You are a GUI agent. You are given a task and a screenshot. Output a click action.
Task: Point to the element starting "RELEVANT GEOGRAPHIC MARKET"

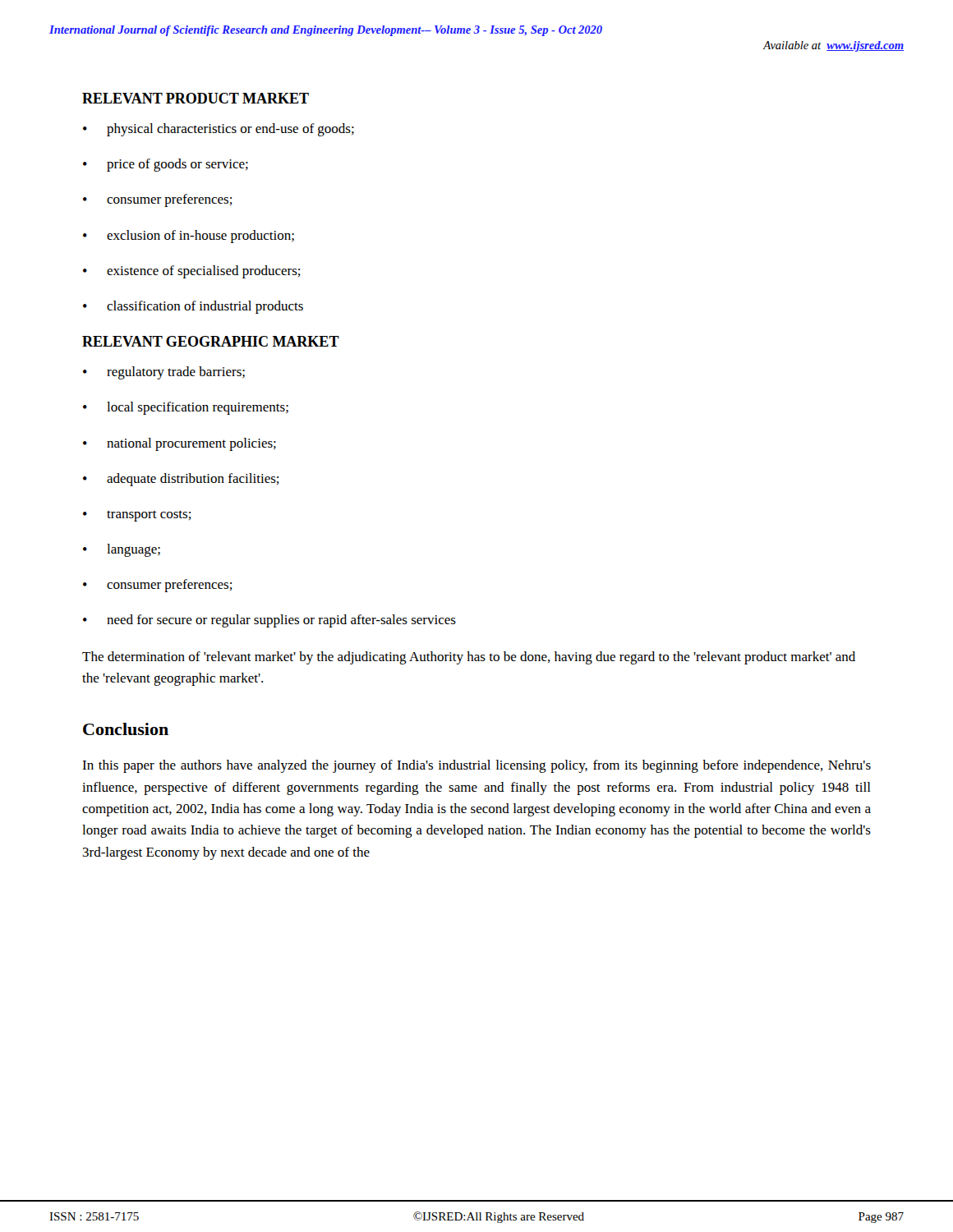click(210, 342)
